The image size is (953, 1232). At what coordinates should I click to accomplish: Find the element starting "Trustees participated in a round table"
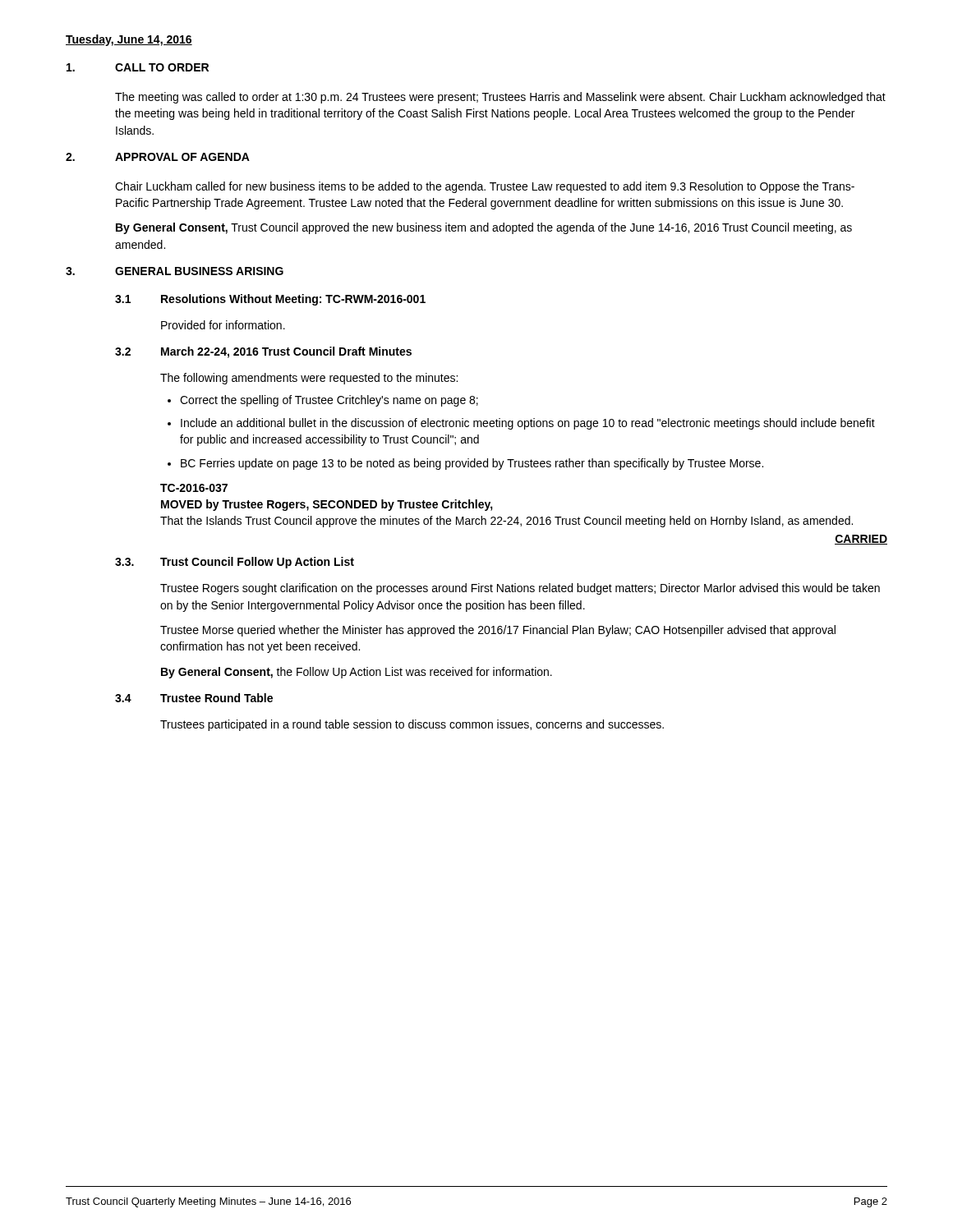(413, 724)
